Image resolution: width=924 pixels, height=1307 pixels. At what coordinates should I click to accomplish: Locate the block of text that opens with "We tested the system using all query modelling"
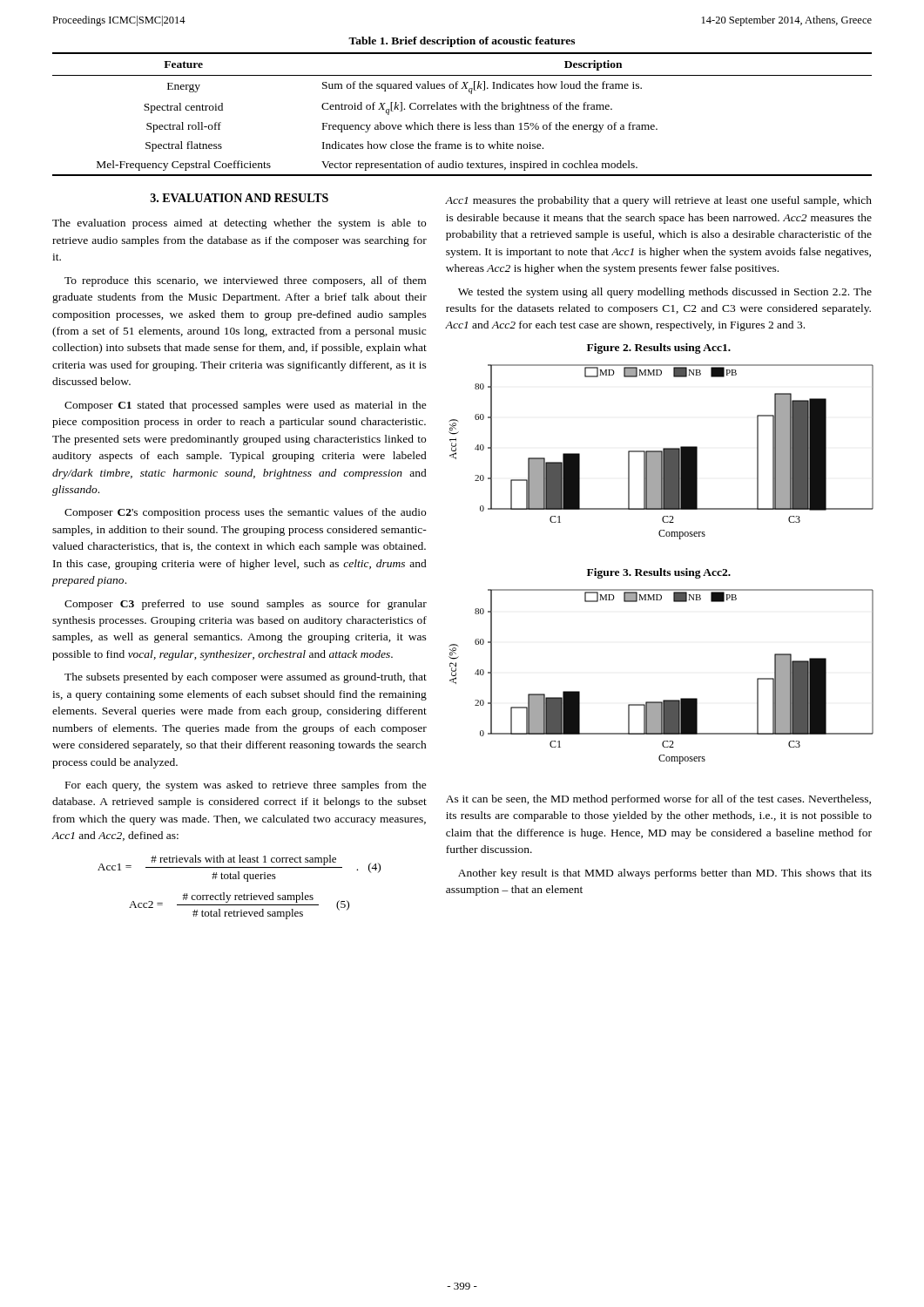[x=659, y=308]
